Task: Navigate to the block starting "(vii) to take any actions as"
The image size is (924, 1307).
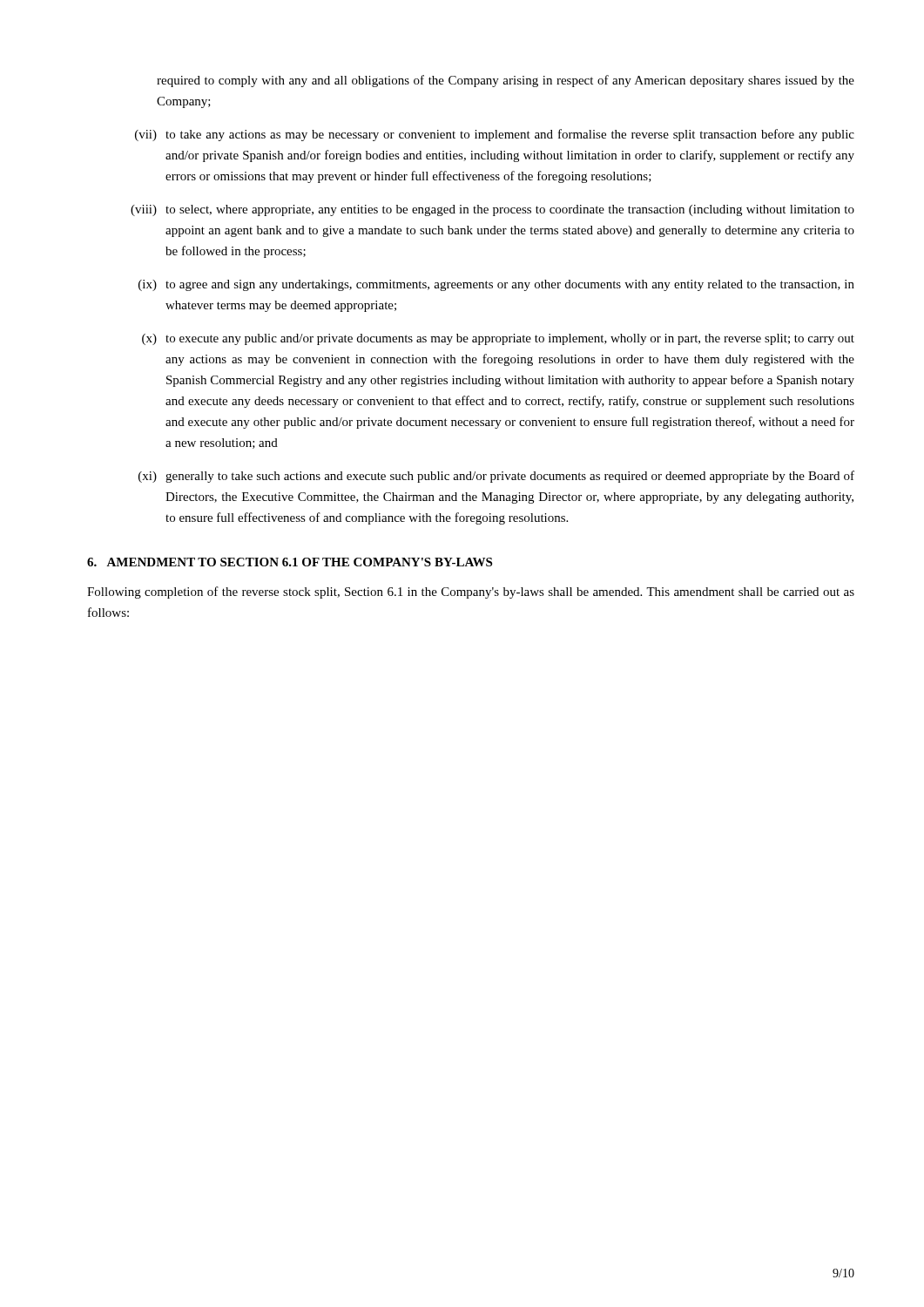Action: pos(471,155)
